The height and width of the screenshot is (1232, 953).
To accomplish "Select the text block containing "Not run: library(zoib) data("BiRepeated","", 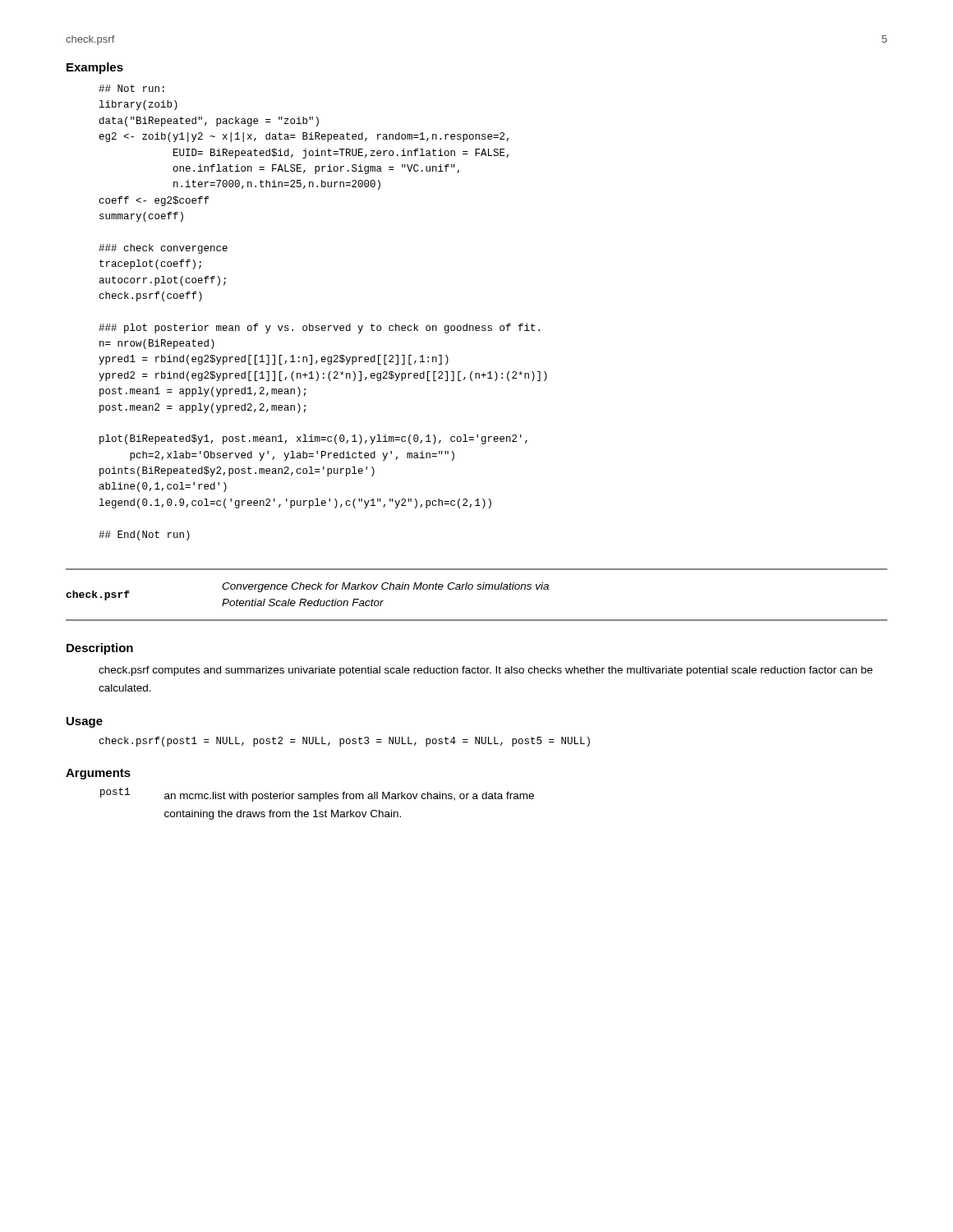I will pyautogui.click(x=131, y=88).
